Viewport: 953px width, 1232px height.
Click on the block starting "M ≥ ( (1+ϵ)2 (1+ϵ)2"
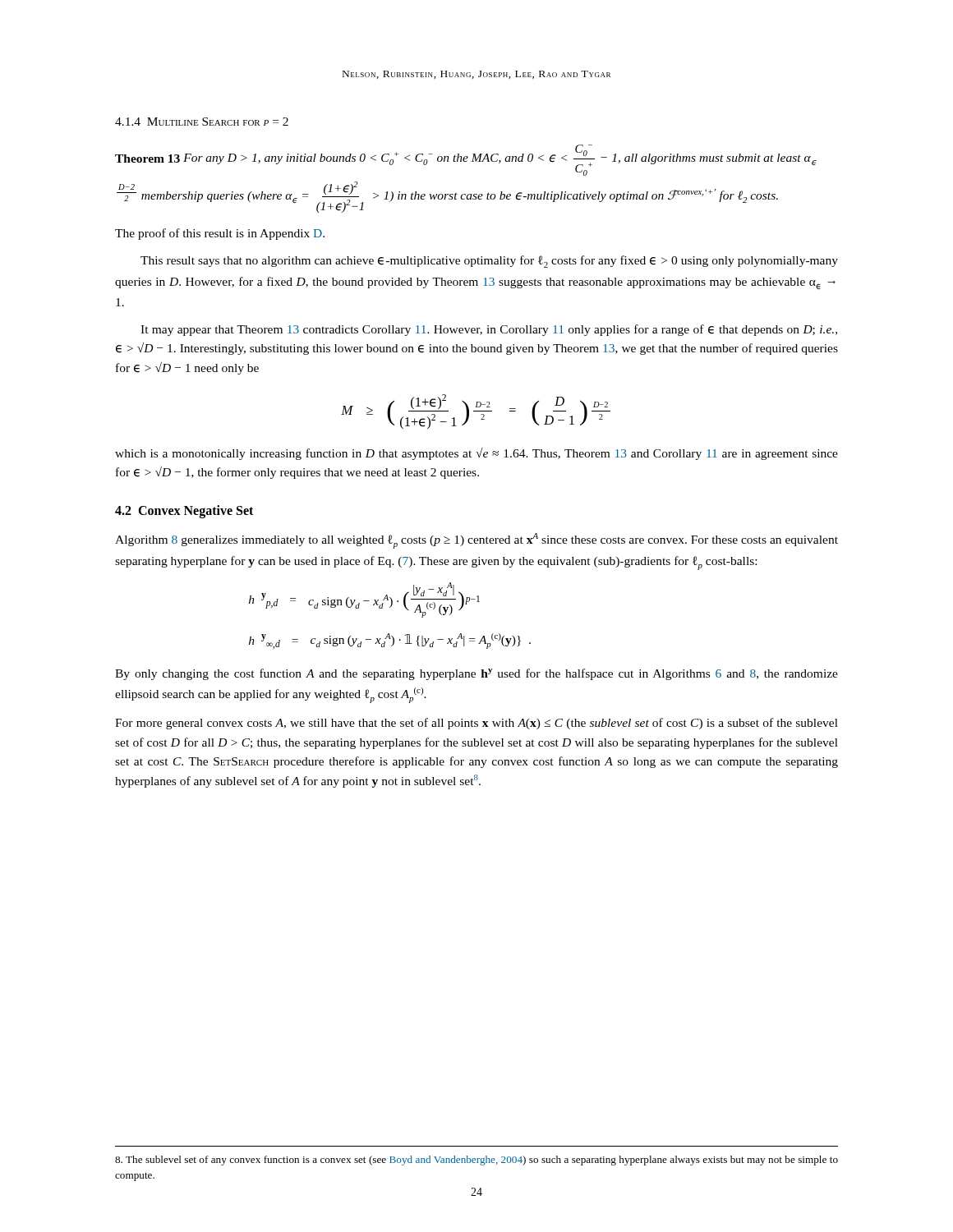tap(476, 411)
